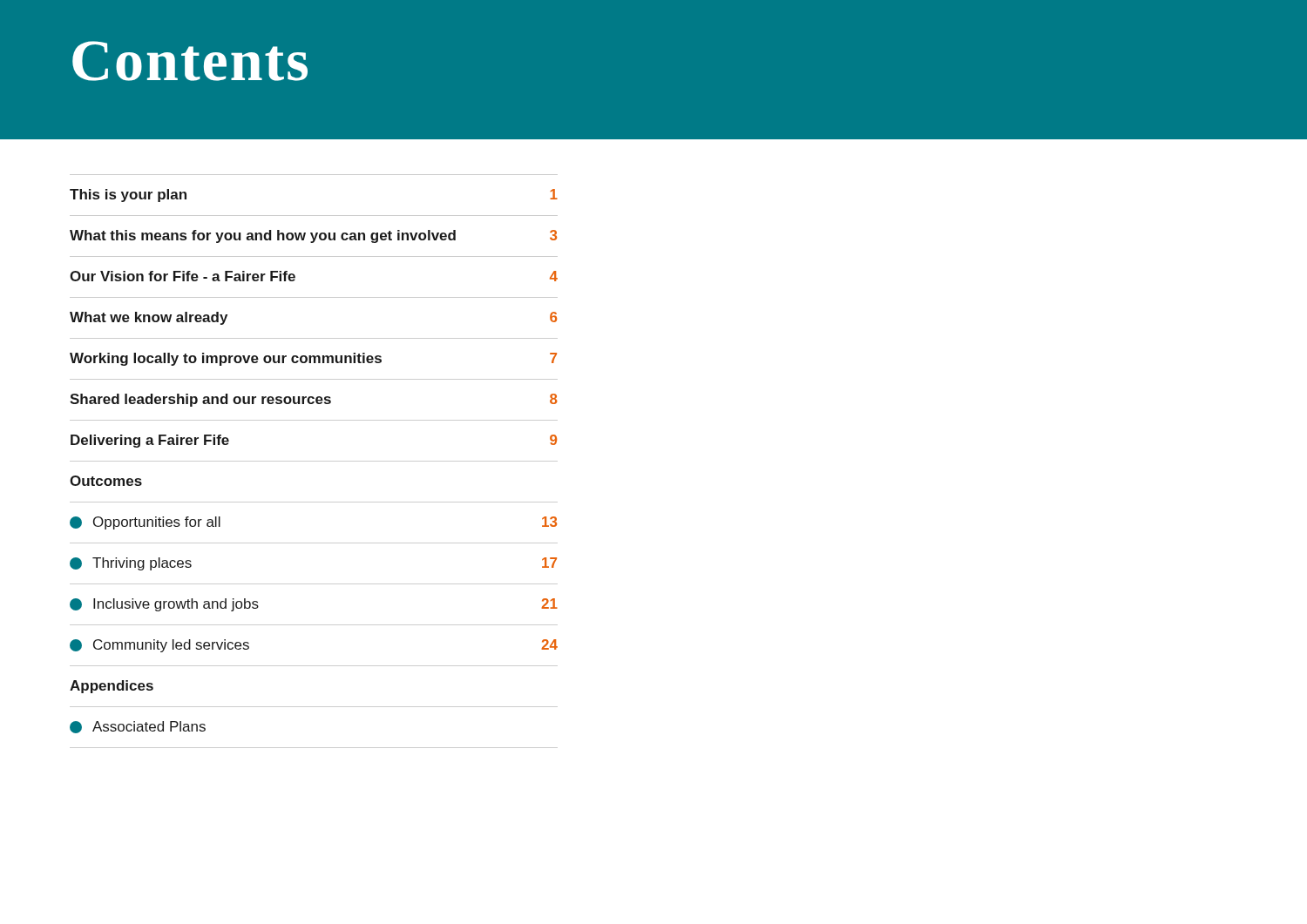
Task: Where is the passage that starts "Our Vision for Fife - a Fairer"?
Action: [x=183, y=276]
